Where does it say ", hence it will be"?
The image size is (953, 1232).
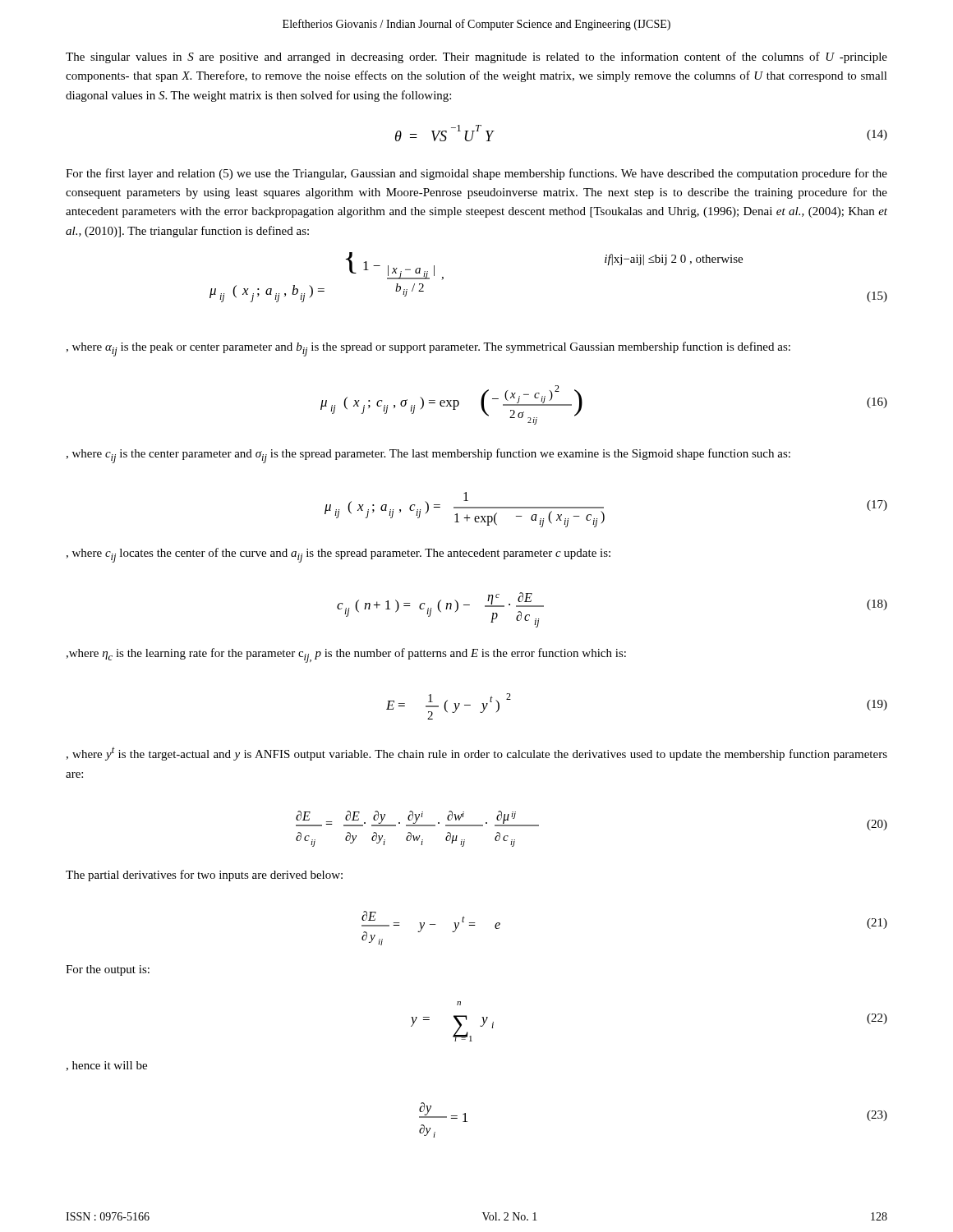click(107, 1065)
